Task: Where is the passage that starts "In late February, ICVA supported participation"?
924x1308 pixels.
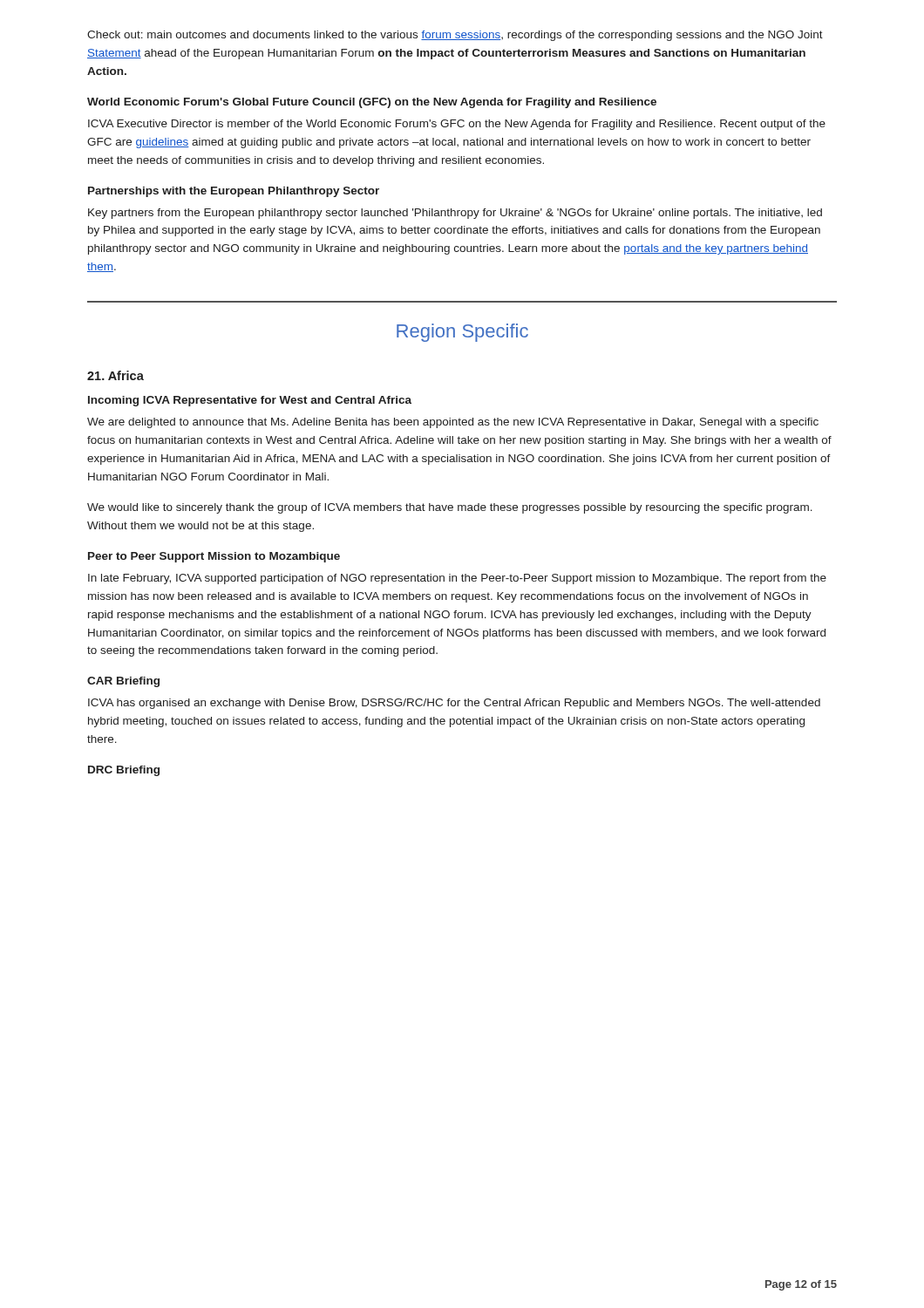Action: 457,614
